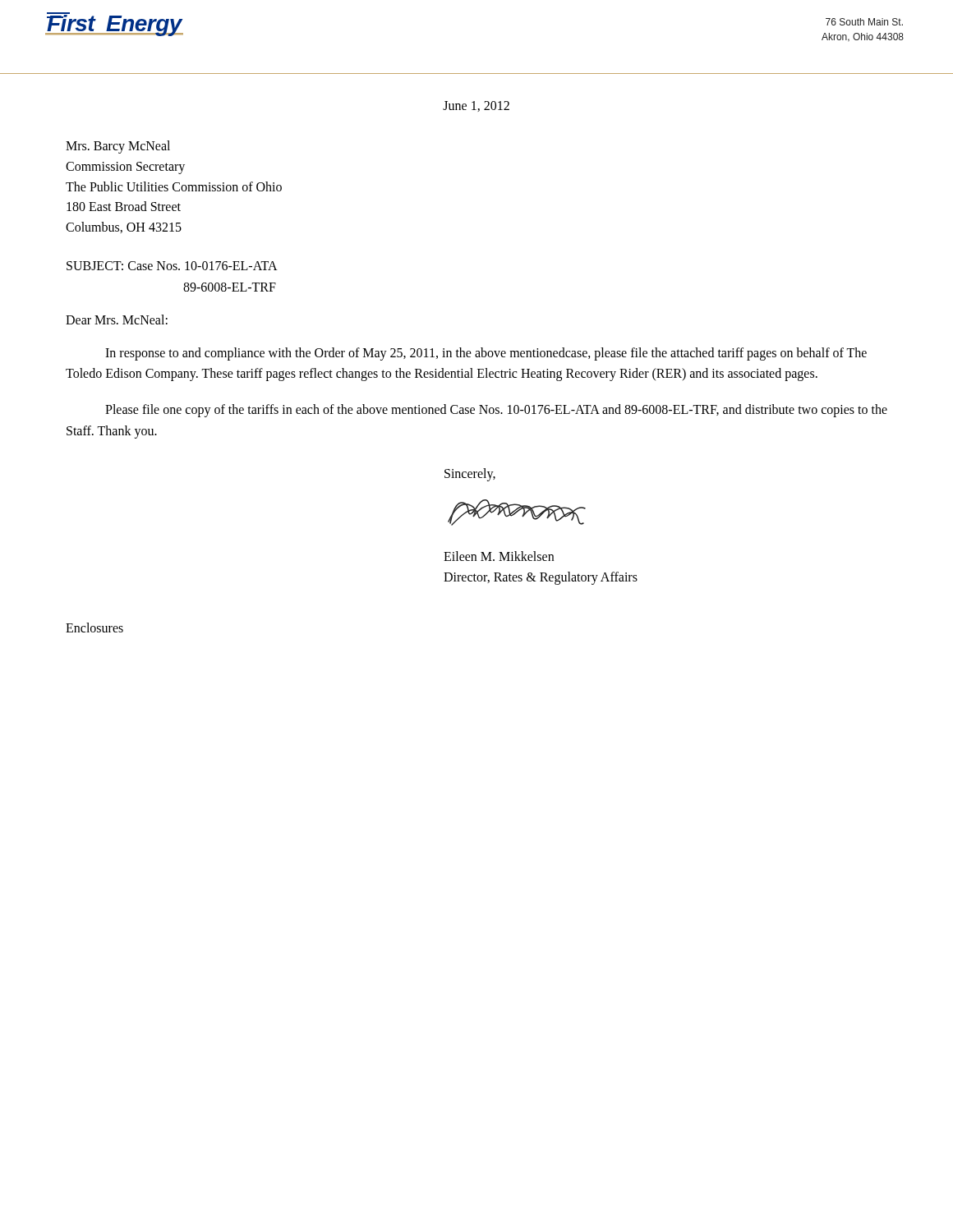This screenshot has height=1232, width=953.
Task: Click on the passage starting "Eileen M. Mikkelsen Director, Rates"
Action: (x=541, y=567)
